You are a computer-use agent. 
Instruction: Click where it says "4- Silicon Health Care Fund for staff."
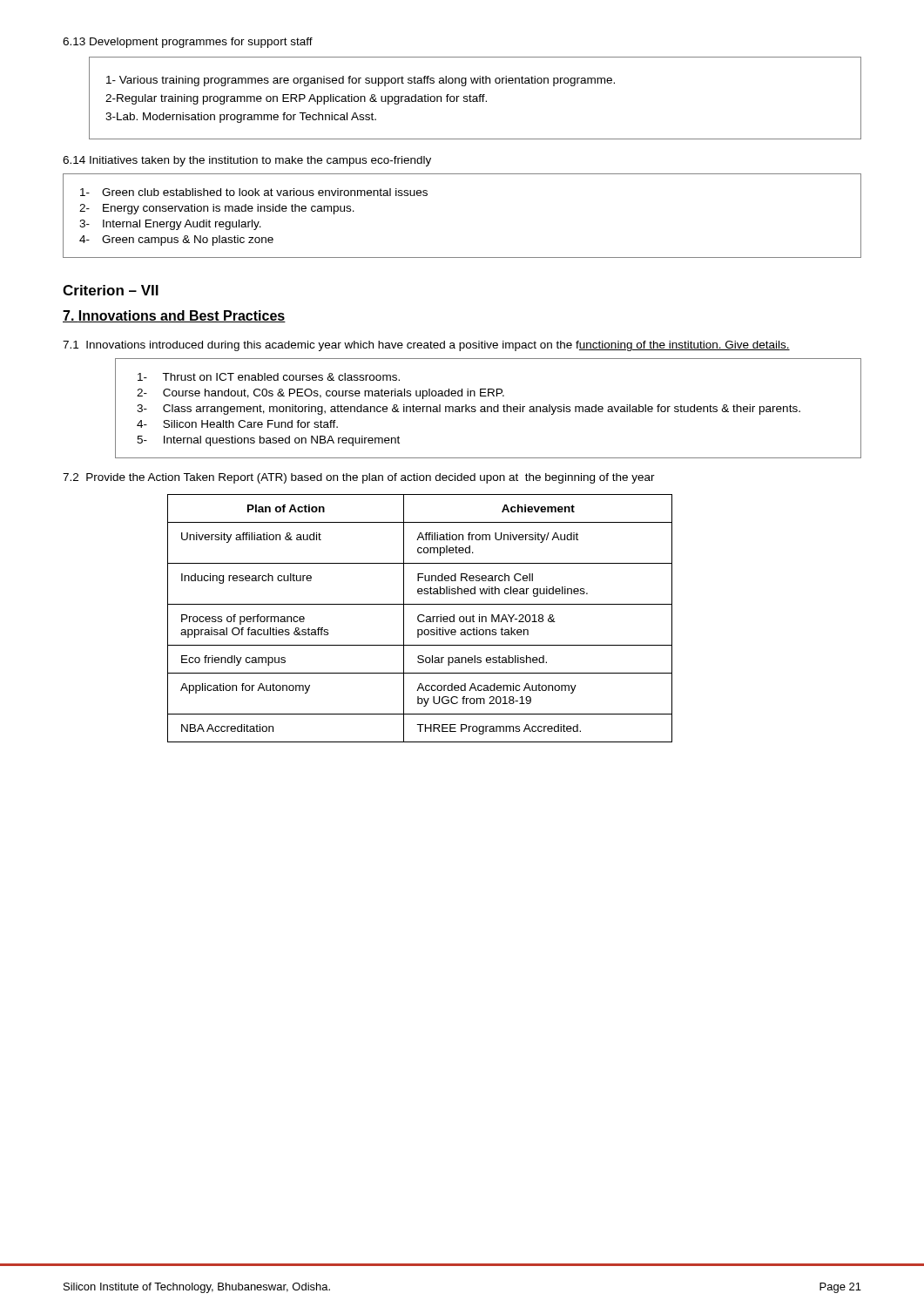pos(238,424)
